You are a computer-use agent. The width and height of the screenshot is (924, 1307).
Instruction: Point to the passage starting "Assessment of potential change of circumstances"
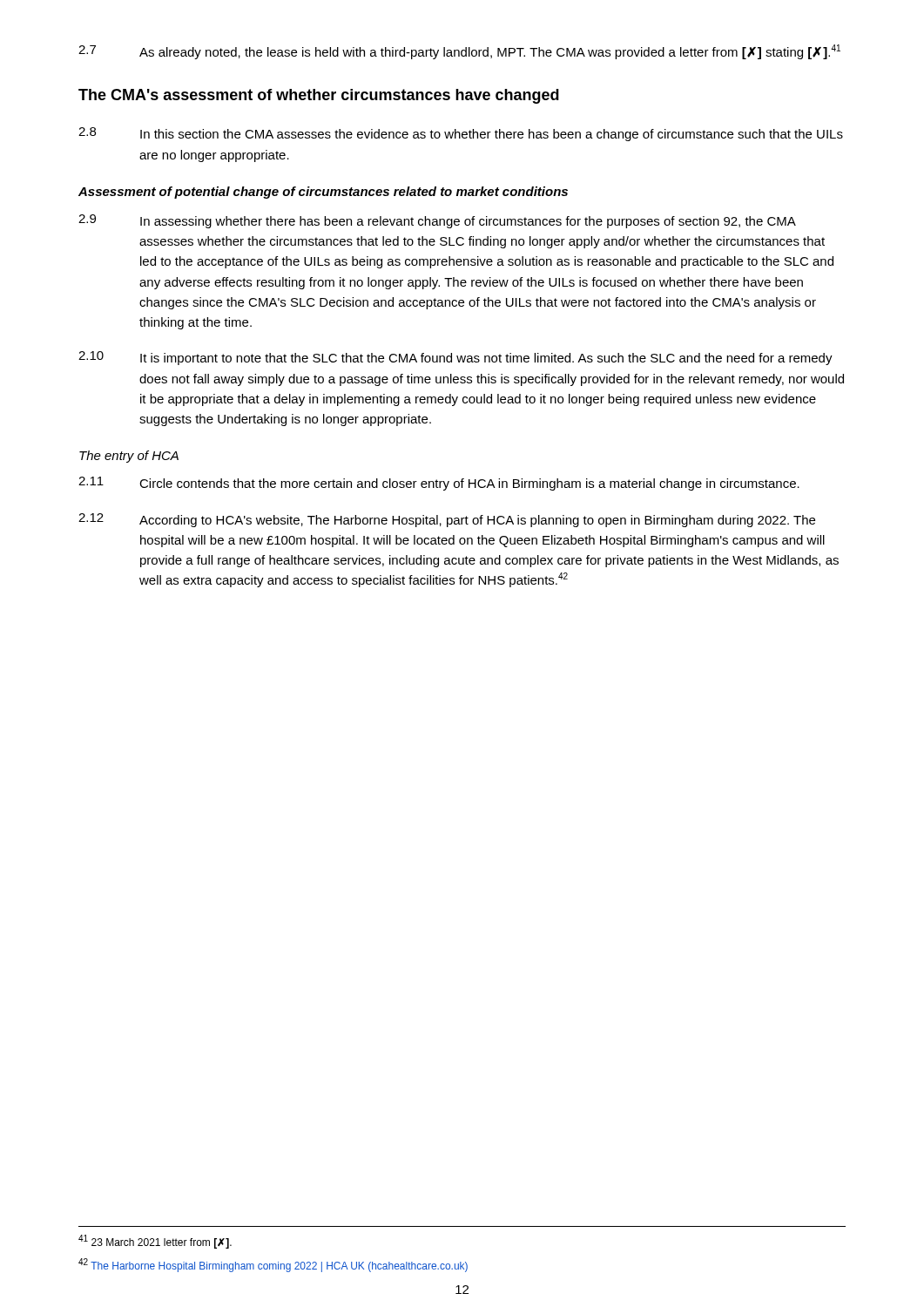point(323,191)
